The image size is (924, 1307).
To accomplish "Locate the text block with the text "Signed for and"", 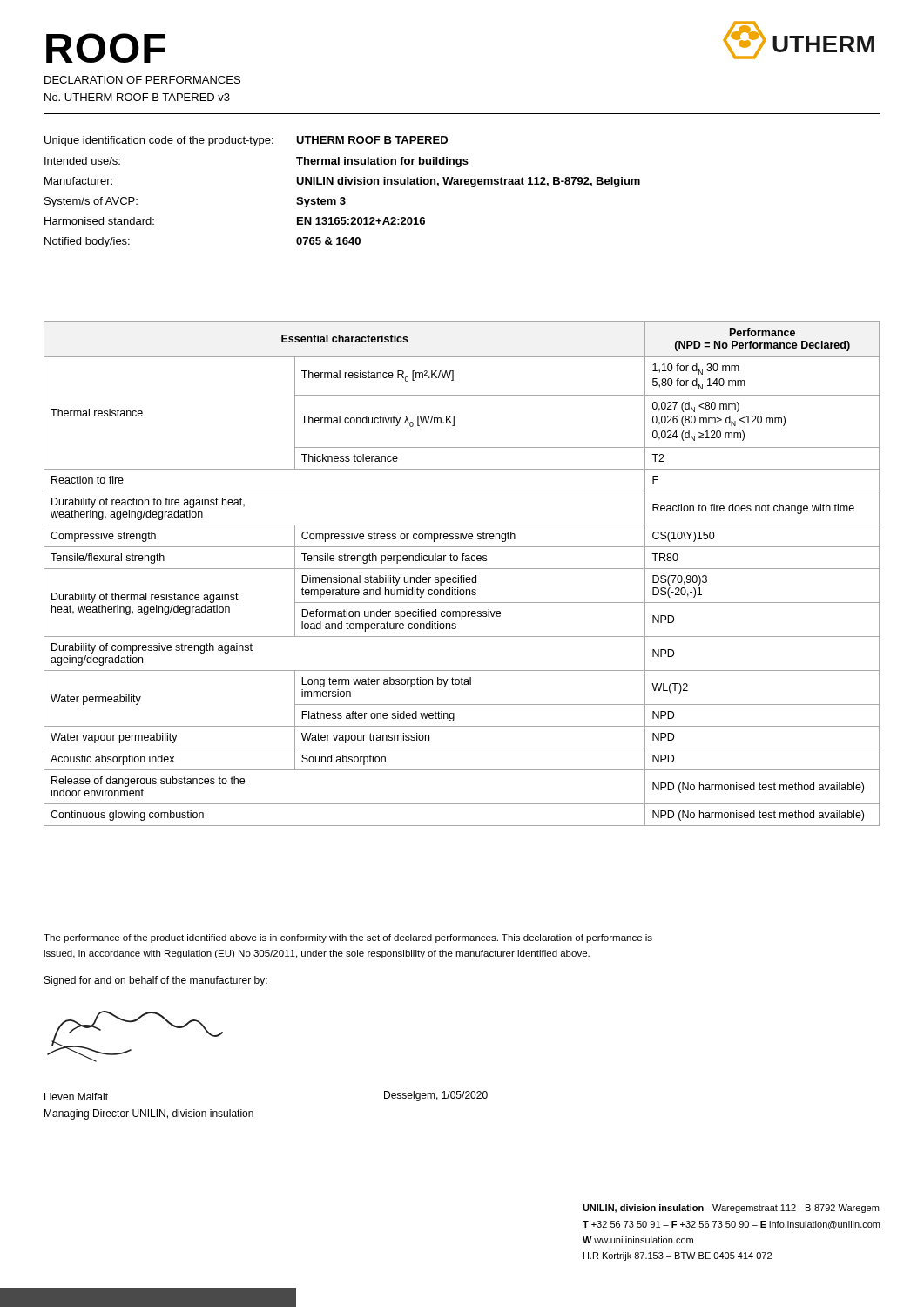I will tap(156, 980).
